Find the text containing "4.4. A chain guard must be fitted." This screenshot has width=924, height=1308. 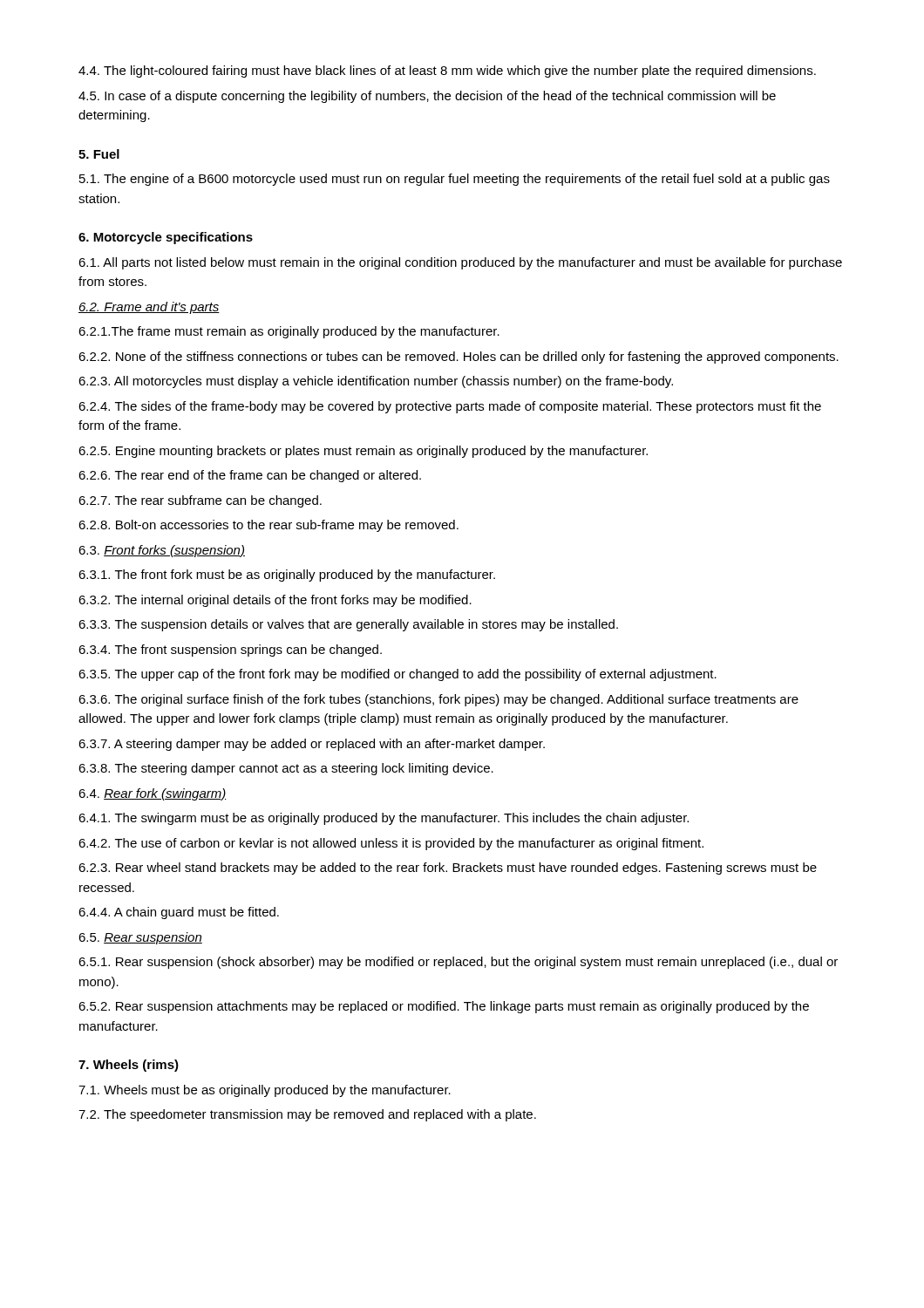pyautogui.click(x=179, y=912)
